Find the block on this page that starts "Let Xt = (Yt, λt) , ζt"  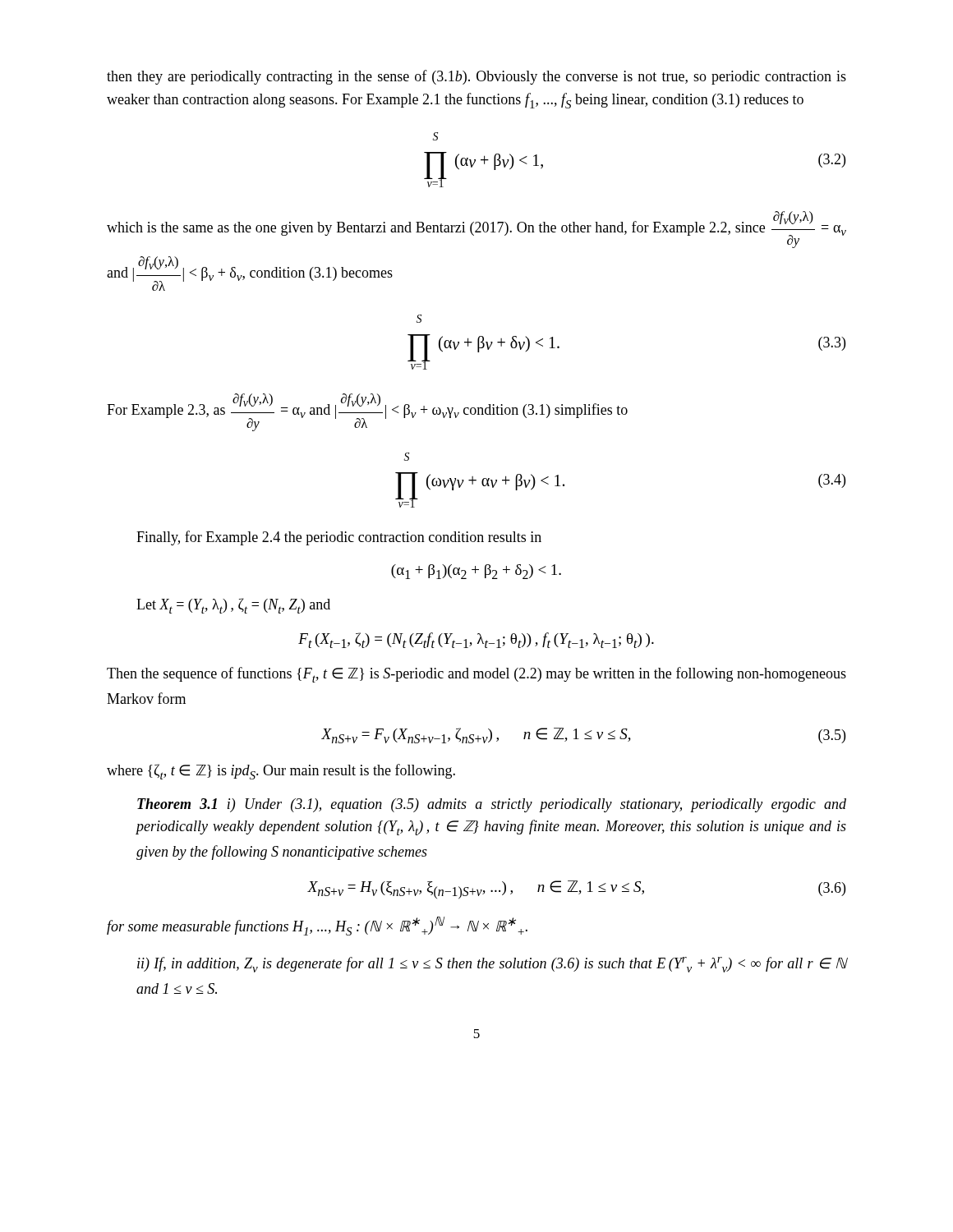tap(233, 606)
